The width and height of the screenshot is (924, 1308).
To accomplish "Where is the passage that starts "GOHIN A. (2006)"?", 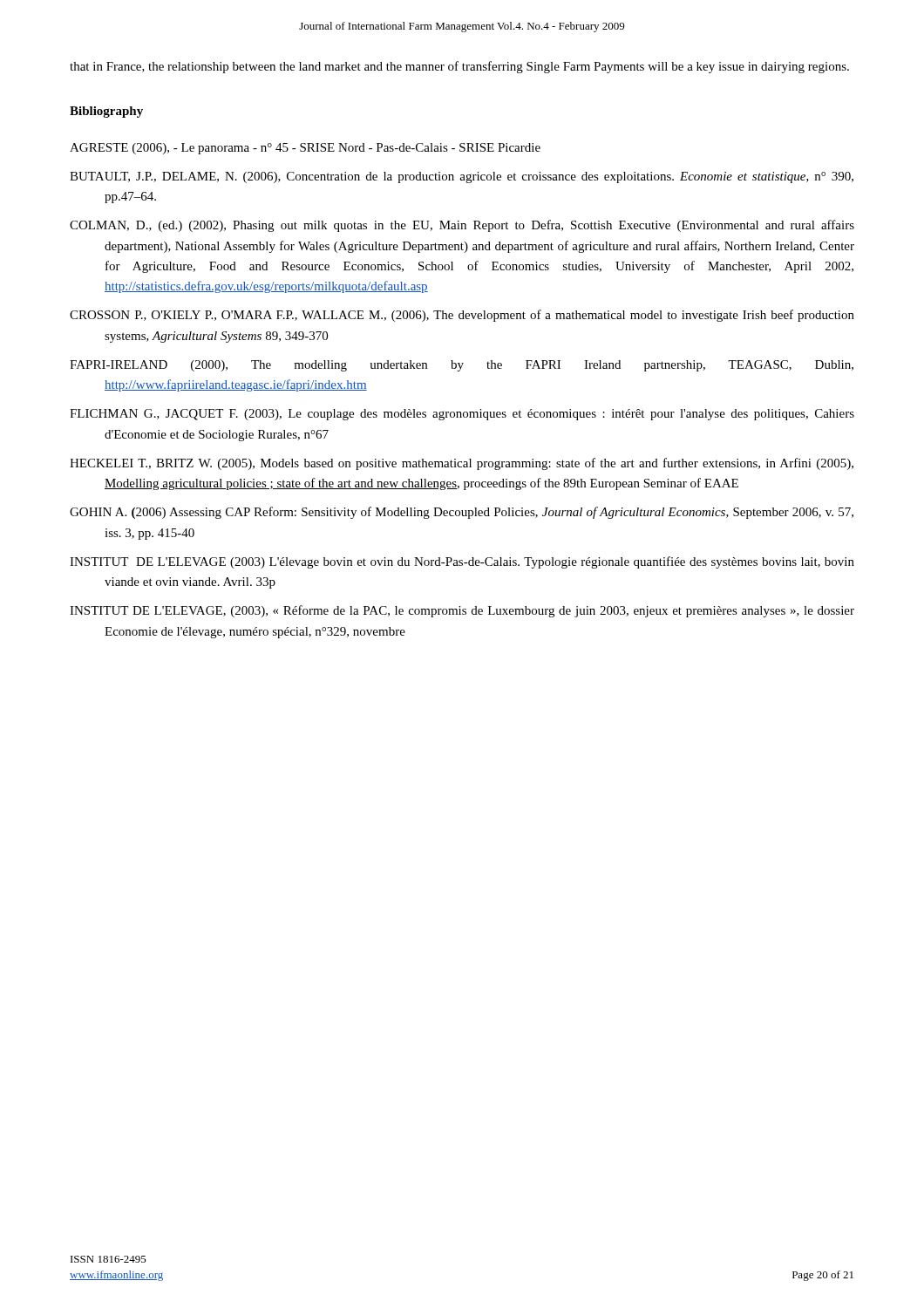I will (462, 522).
